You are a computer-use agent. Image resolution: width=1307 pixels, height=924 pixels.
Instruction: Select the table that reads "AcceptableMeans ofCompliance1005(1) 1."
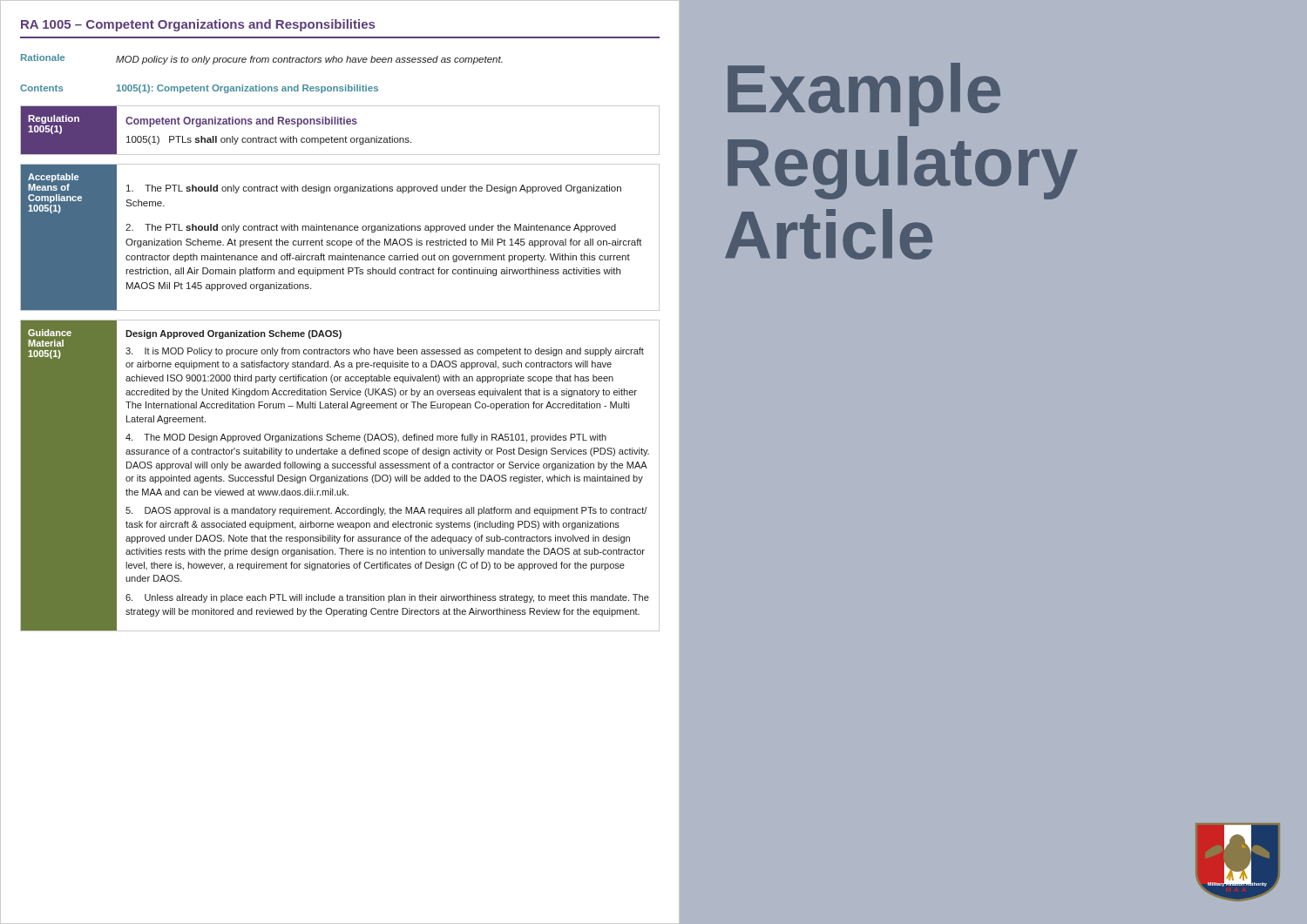pos(340,237)
